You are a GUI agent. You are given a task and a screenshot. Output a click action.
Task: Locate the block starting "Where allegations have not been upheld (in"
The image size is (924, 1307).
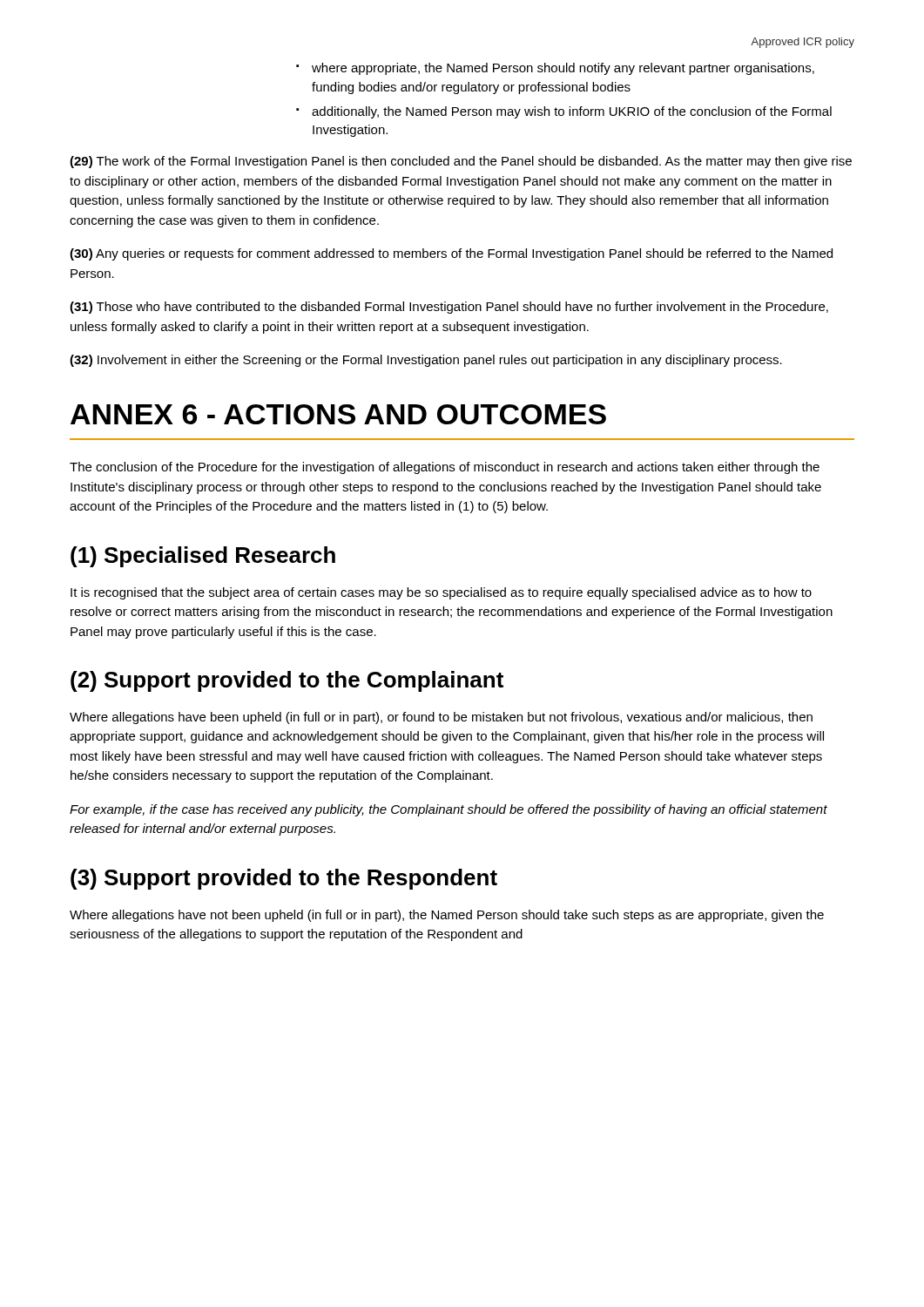click(x=447, y=924)
